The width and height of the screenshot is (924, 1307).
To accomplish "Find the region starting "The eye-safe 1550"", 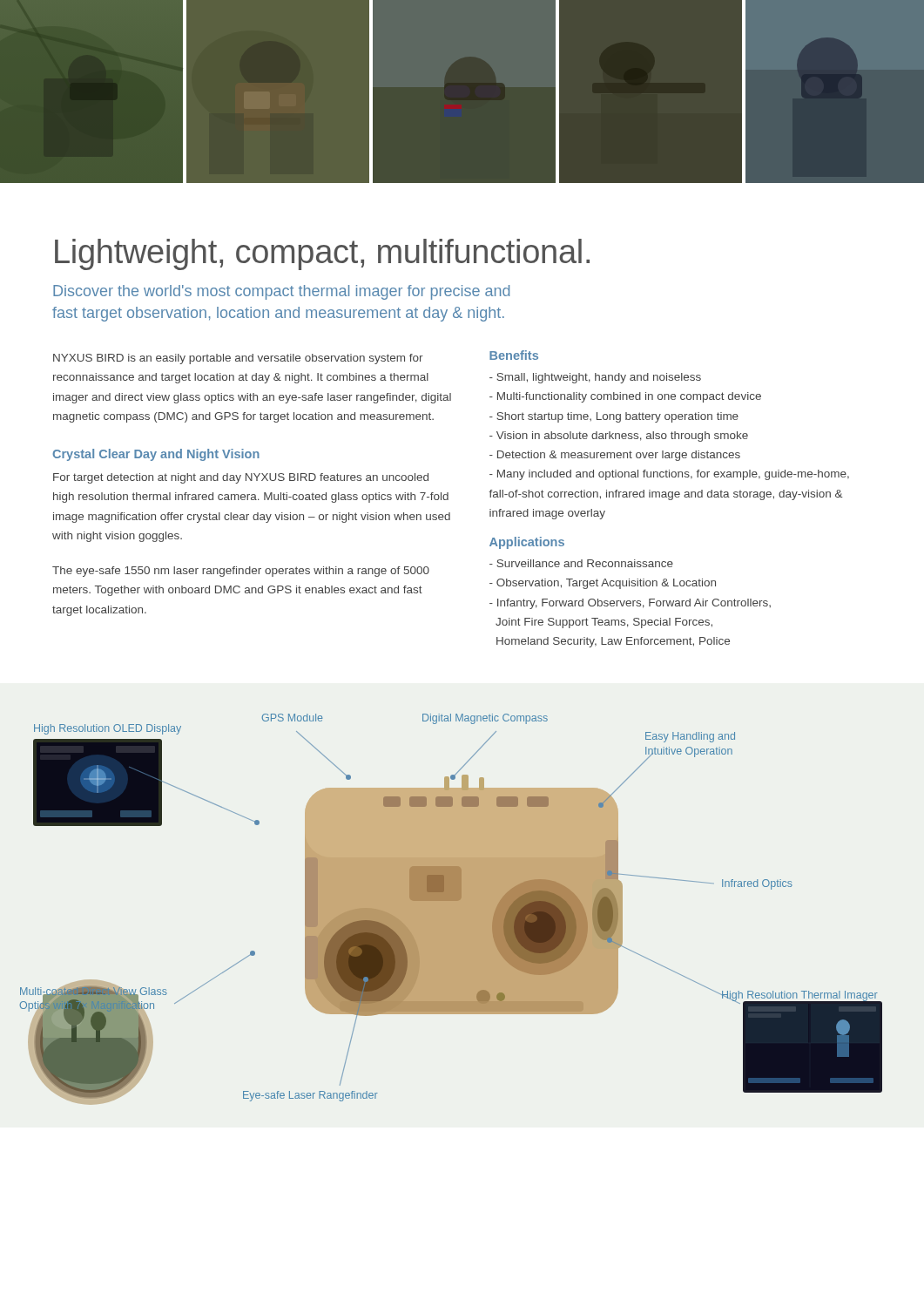I will click(241, 590).
